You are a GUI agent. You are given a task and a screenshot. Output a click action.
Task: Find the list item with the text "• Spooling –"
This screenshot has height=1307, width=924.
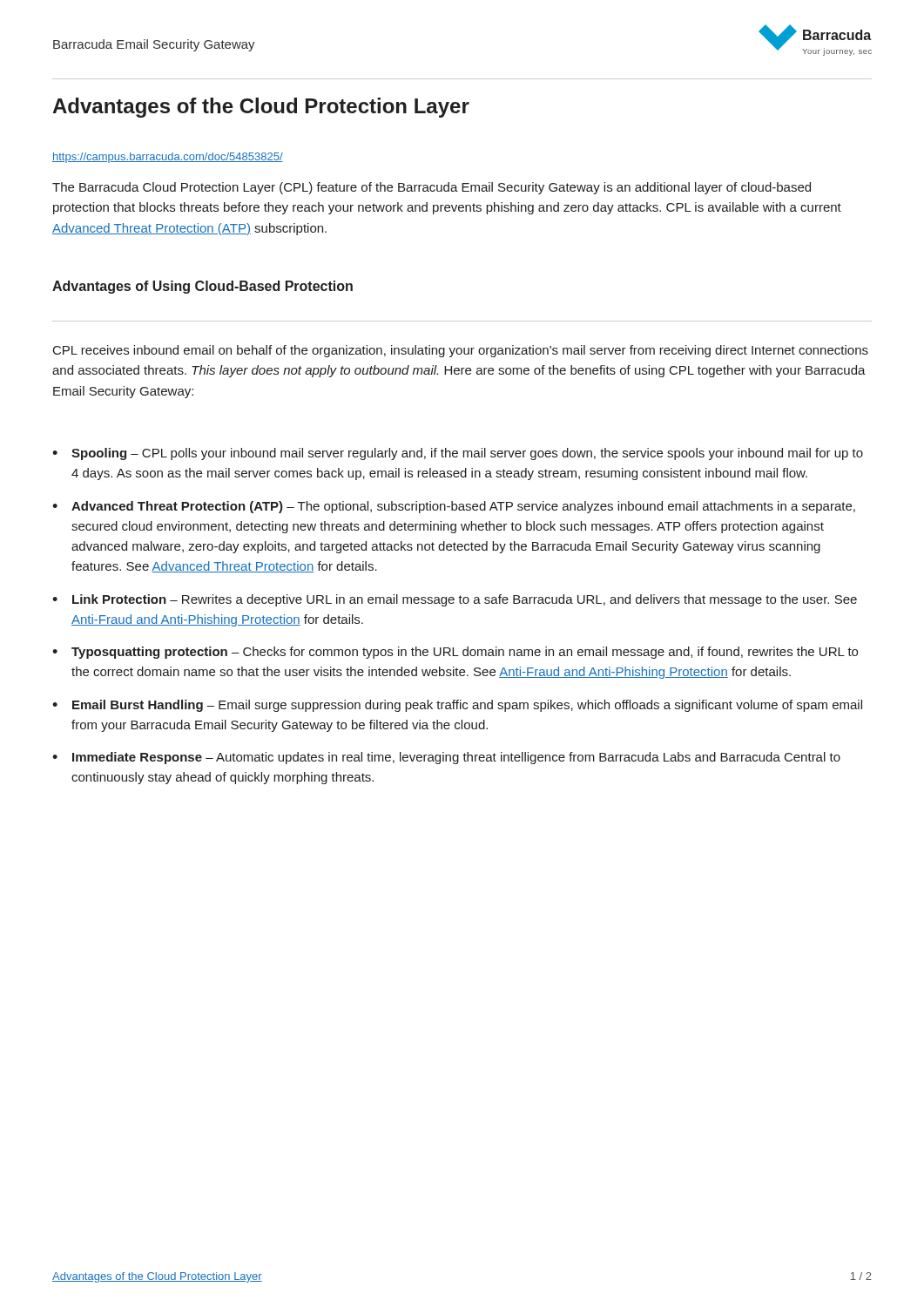pyautogui.click(x=462, y=463)
